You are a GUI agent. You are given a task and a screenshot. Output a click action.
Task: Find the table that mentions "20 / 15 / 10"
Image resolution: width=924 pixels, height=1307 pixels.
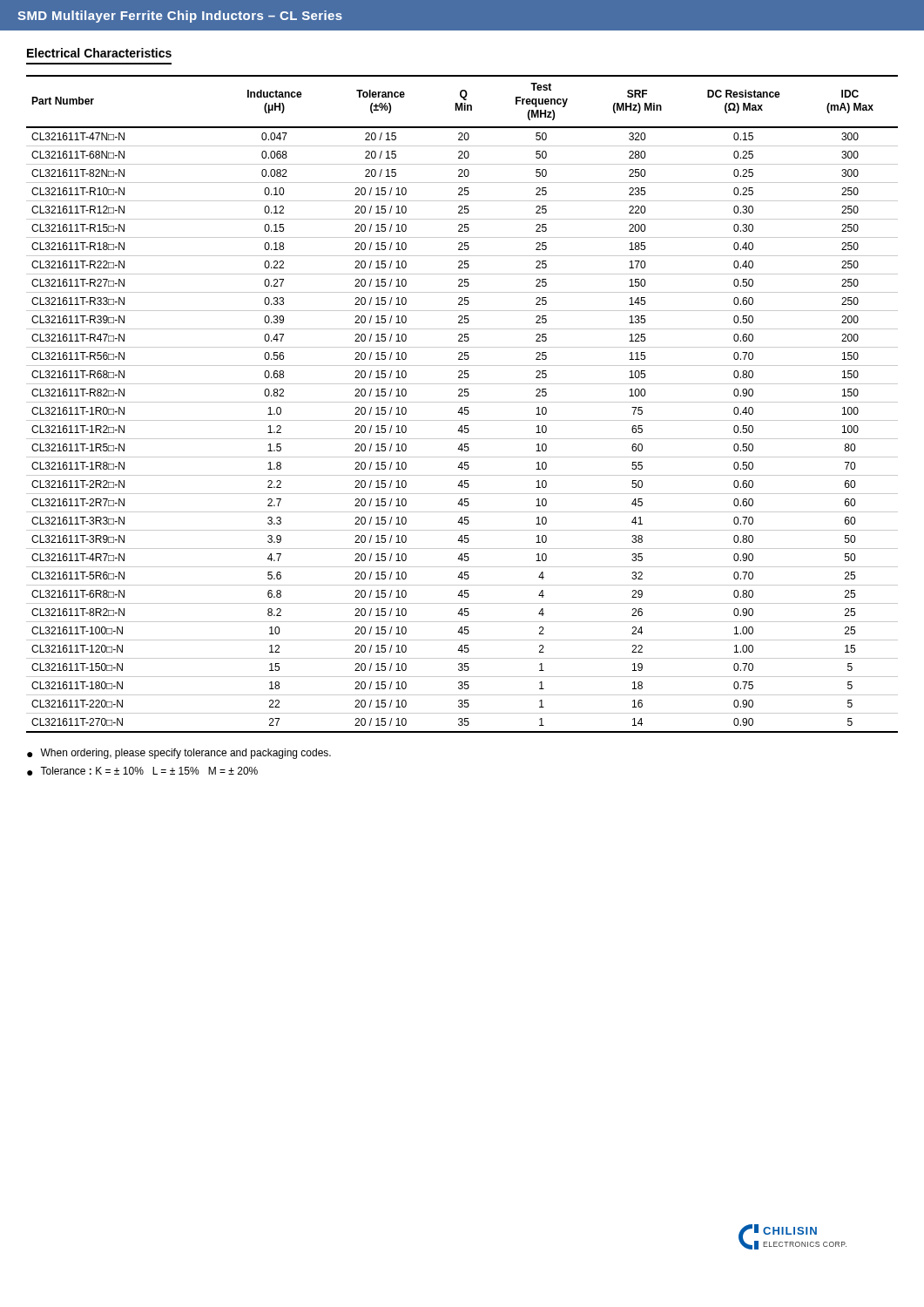click(462, 404)
